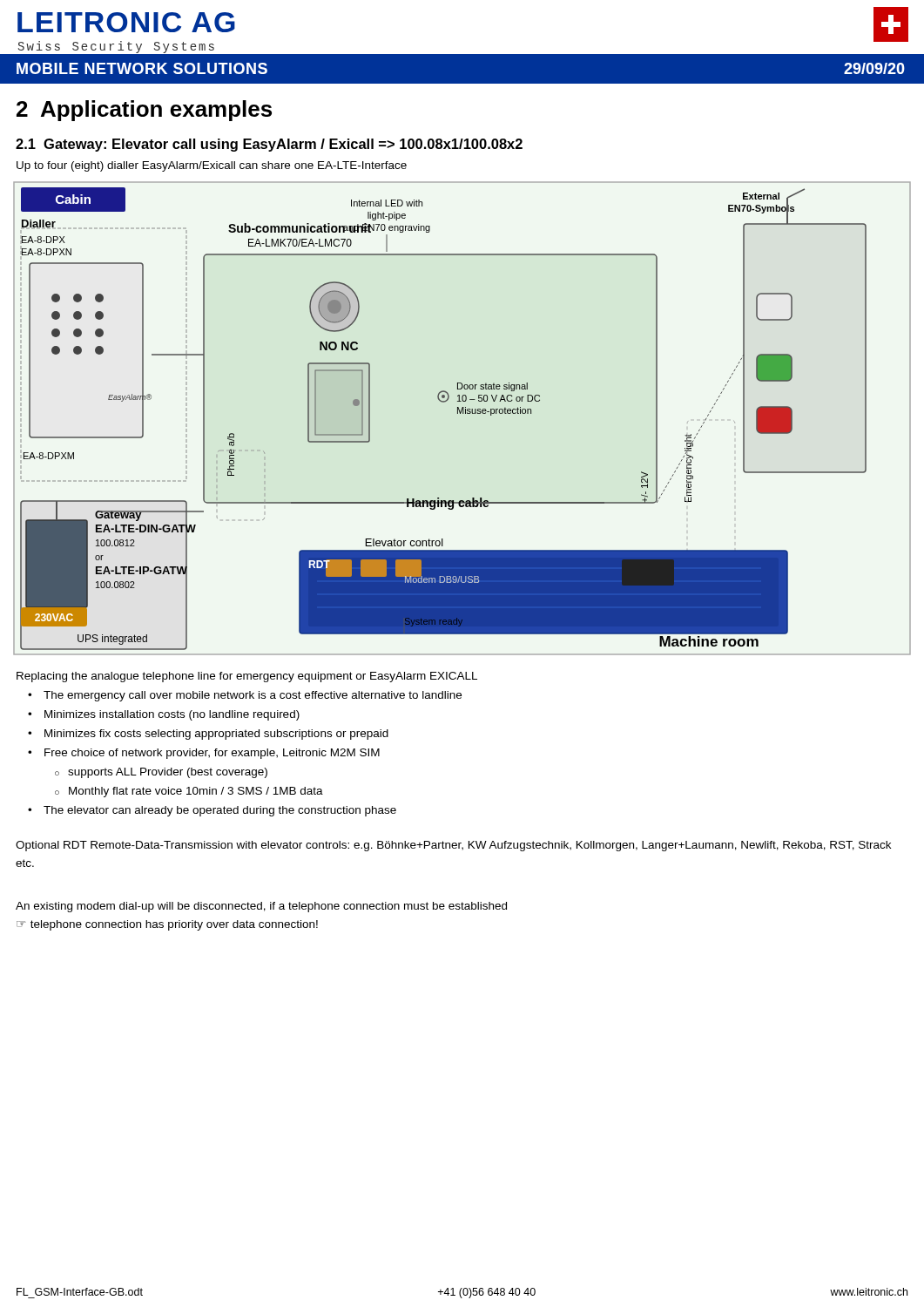
Task: Locate a engineering diagram
Action: (462, 418)
